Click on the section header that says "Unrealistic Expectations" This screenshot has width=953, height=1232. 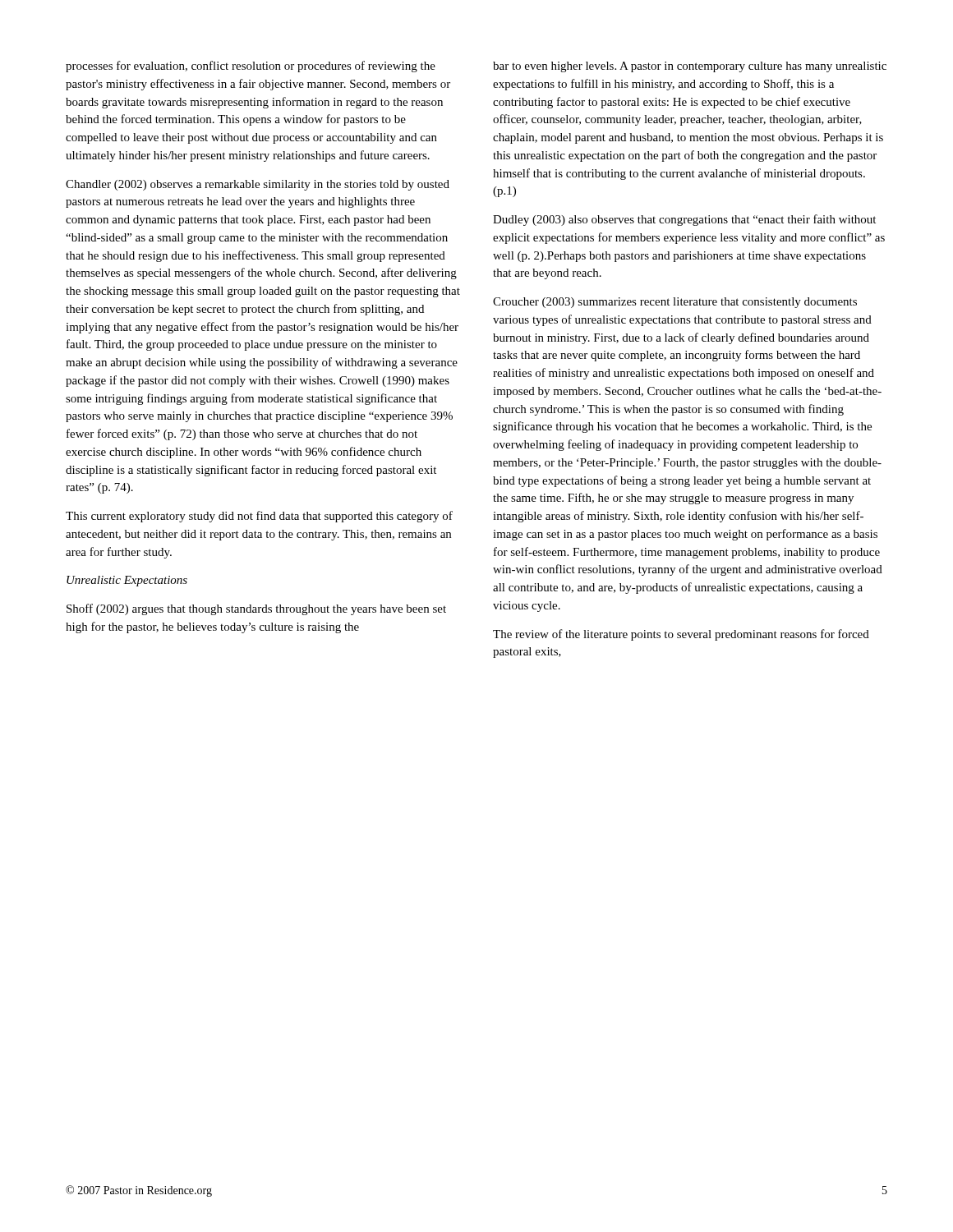pyautogui.click(x=127, y=581)
